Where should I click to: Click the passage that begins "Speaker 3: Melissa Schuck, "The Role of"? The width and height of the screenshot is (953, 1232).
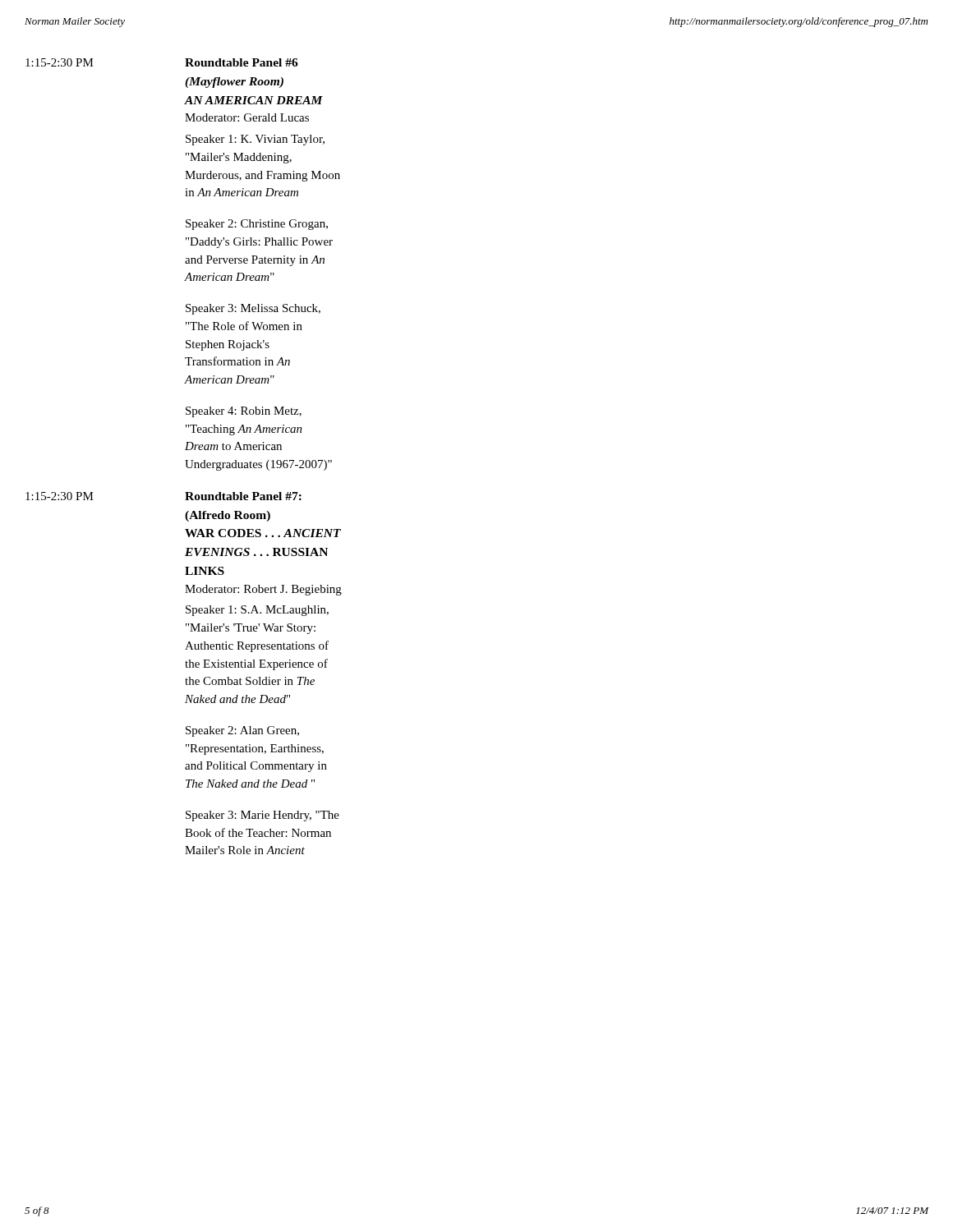(x=253, y=344)
